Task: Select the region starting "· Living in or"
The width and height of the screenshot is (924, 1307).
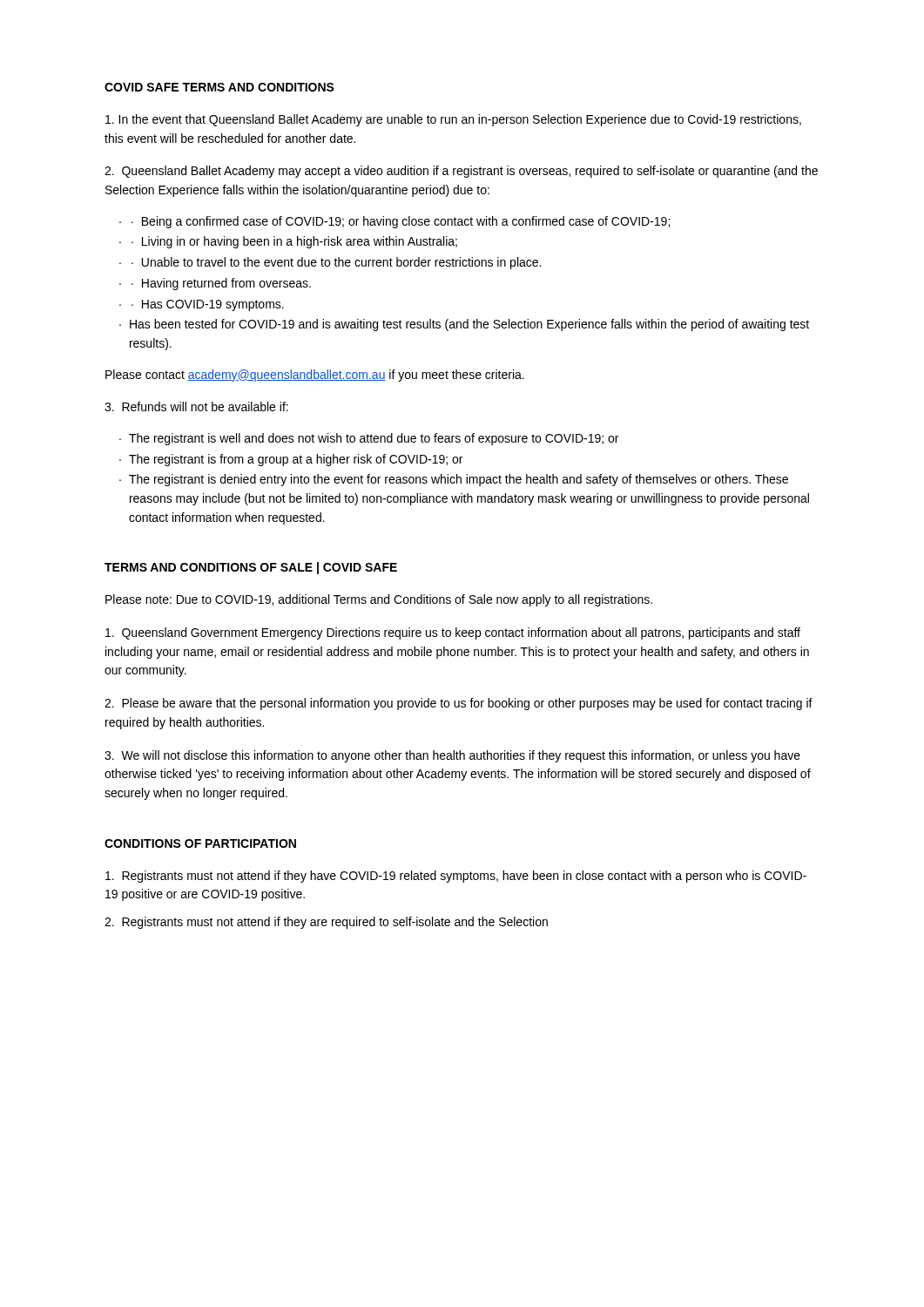Action: [294, 243]
